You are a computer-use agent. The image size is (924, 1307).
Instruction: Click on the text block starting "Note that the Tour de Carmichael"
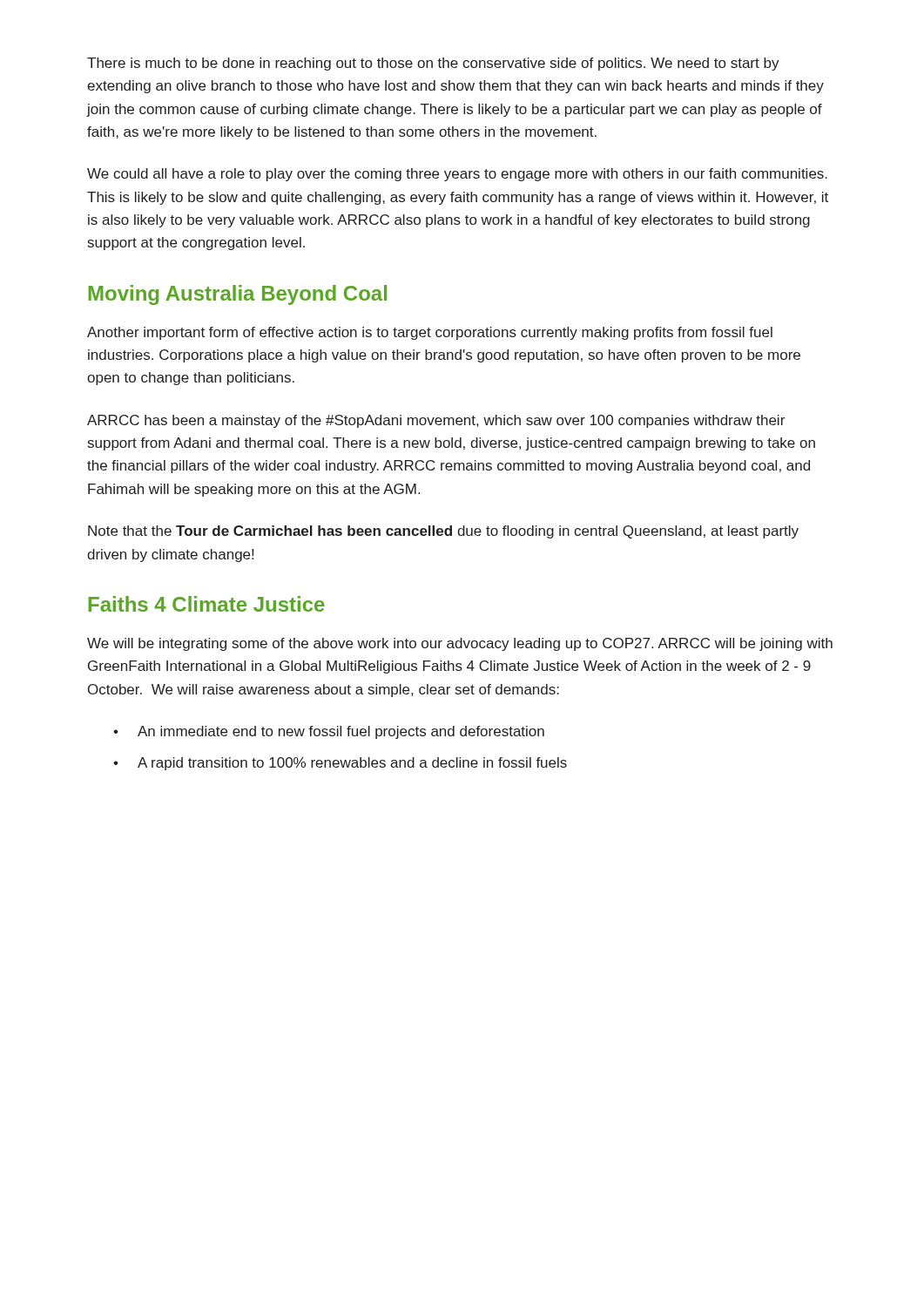443,543
